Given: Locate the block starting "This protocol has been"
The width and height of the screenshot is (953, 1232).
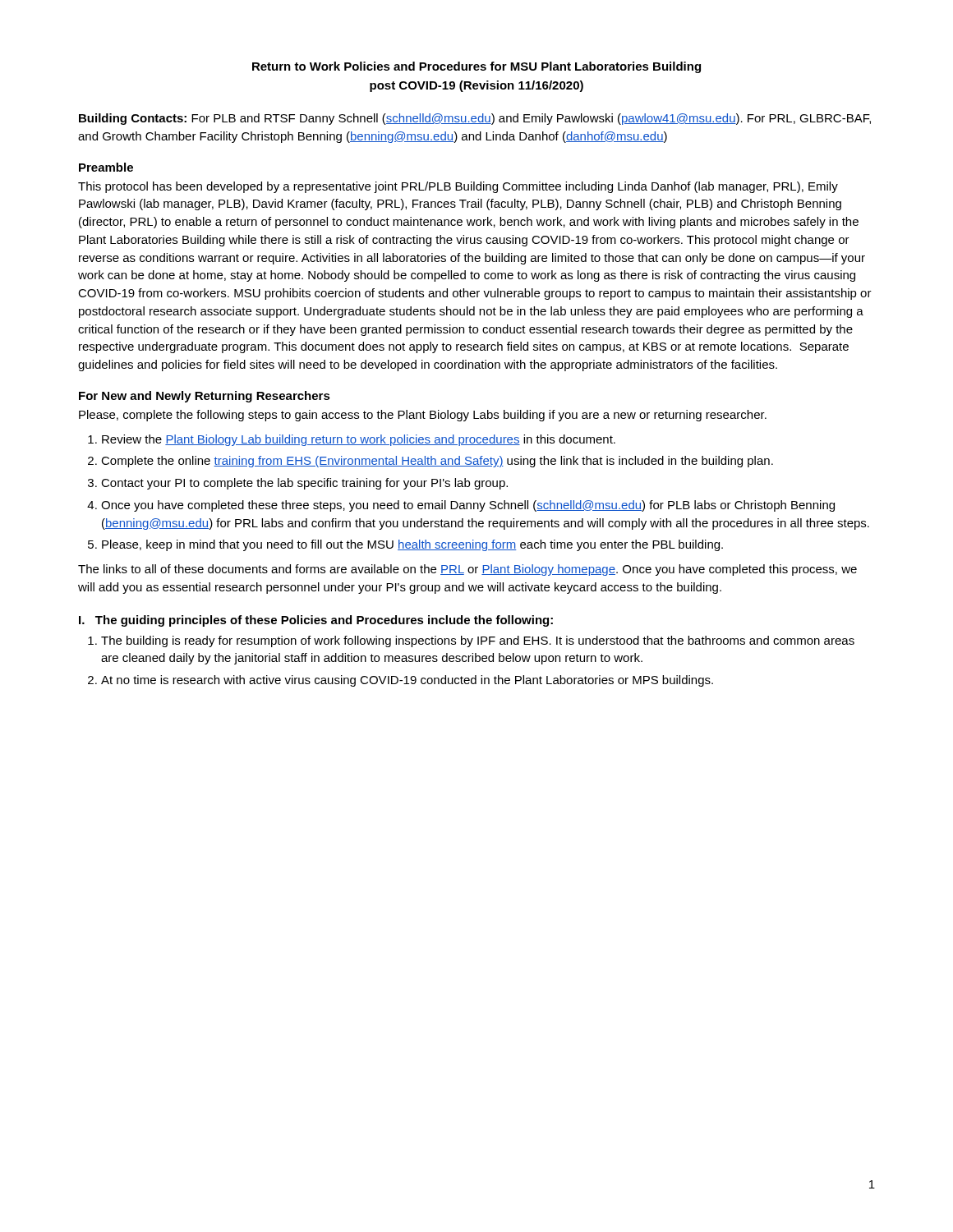Looking at the screenshot, I should point(475,275).
